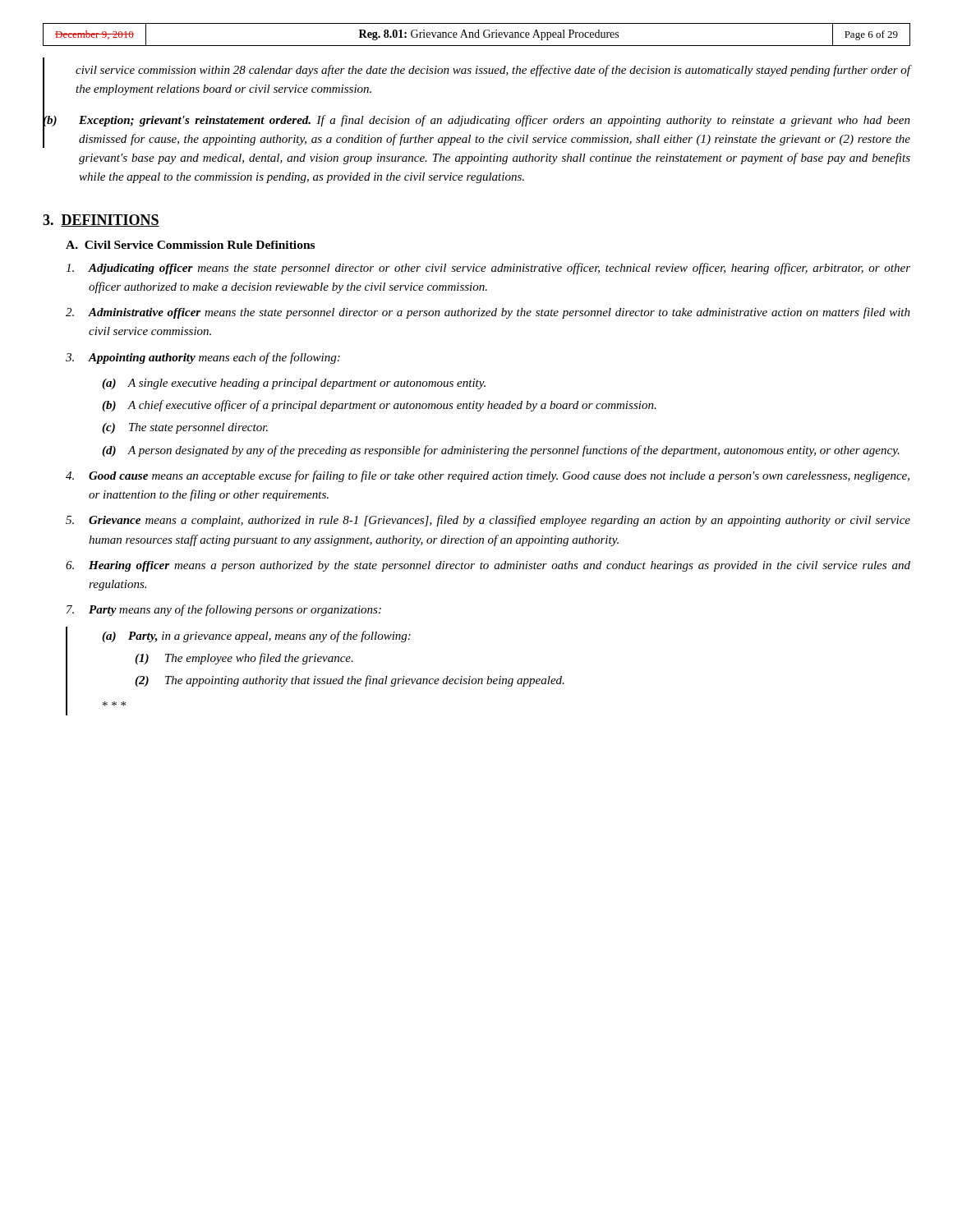Select the list item that says "(d) A person designated by any"

click(506, 450)
